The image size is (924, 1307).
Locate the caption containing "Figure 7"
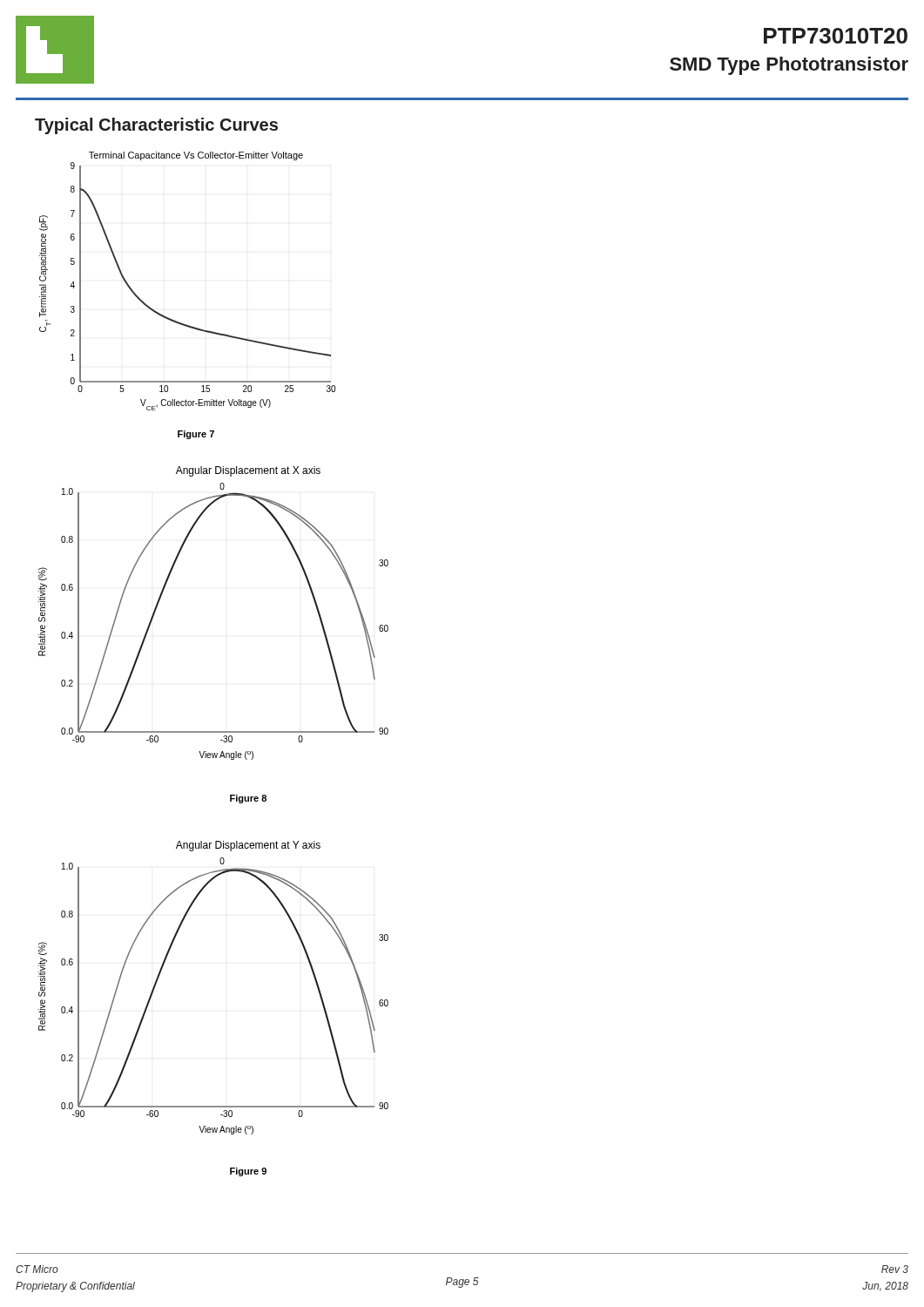click(x=196, y=434)
